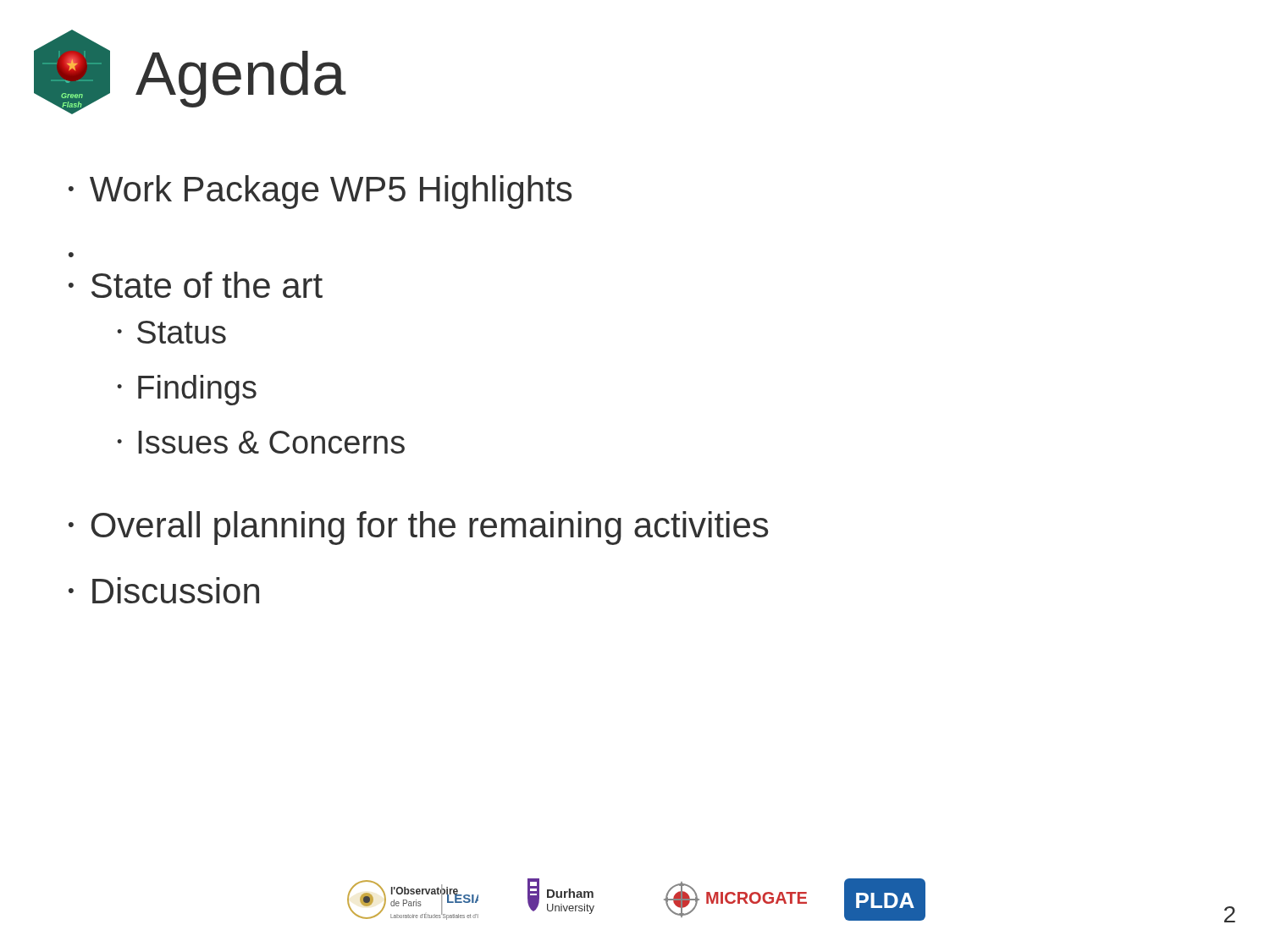Locate the list item containing "Work Package WP5 Highlights"
The height and width of the screenshot is (952, 1270).
pyautogui.click(x=331, y=189)
